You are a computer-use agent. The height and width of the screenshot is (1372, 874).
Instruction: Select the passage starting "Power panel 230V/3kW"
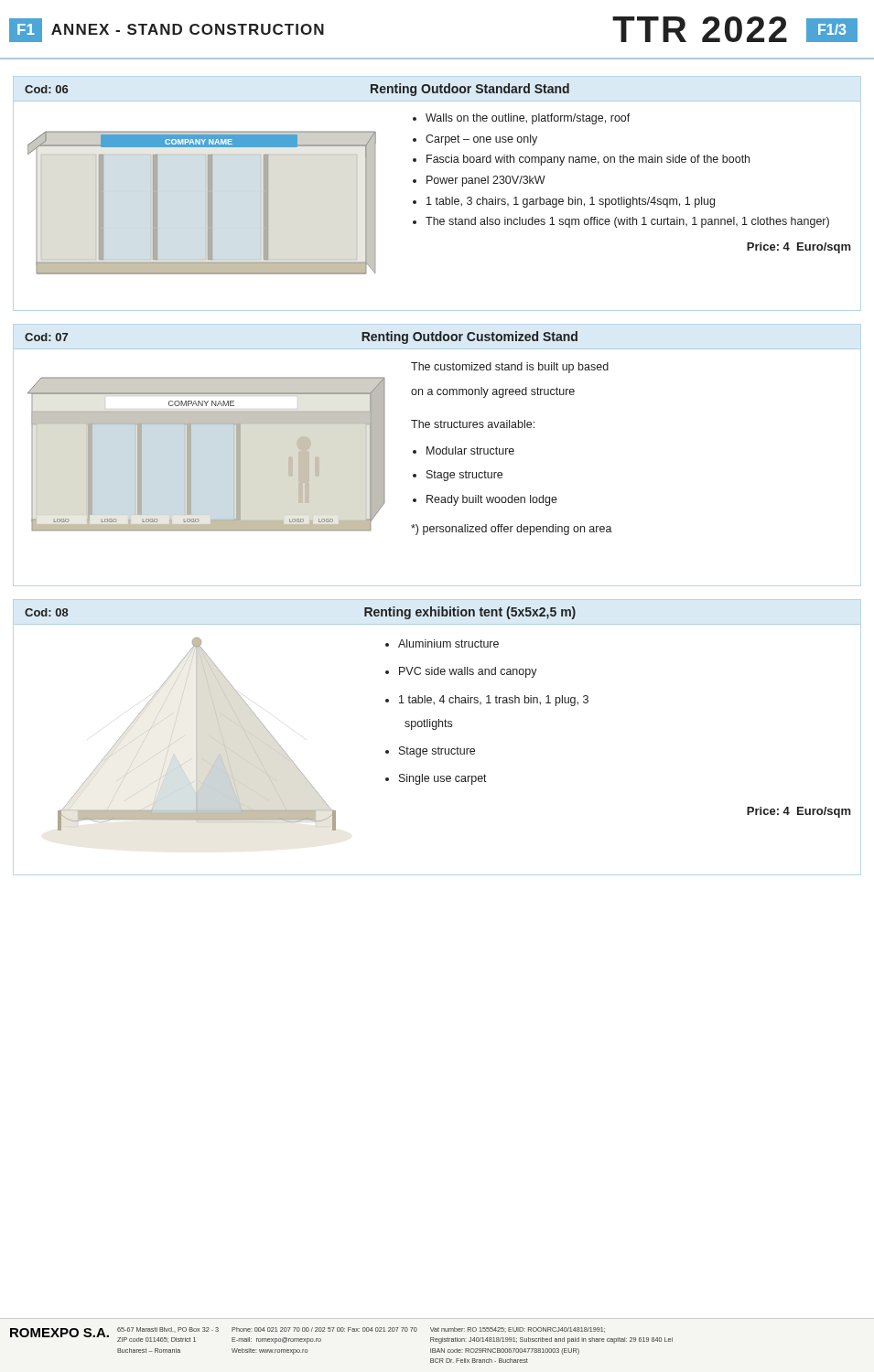(485, 180)
